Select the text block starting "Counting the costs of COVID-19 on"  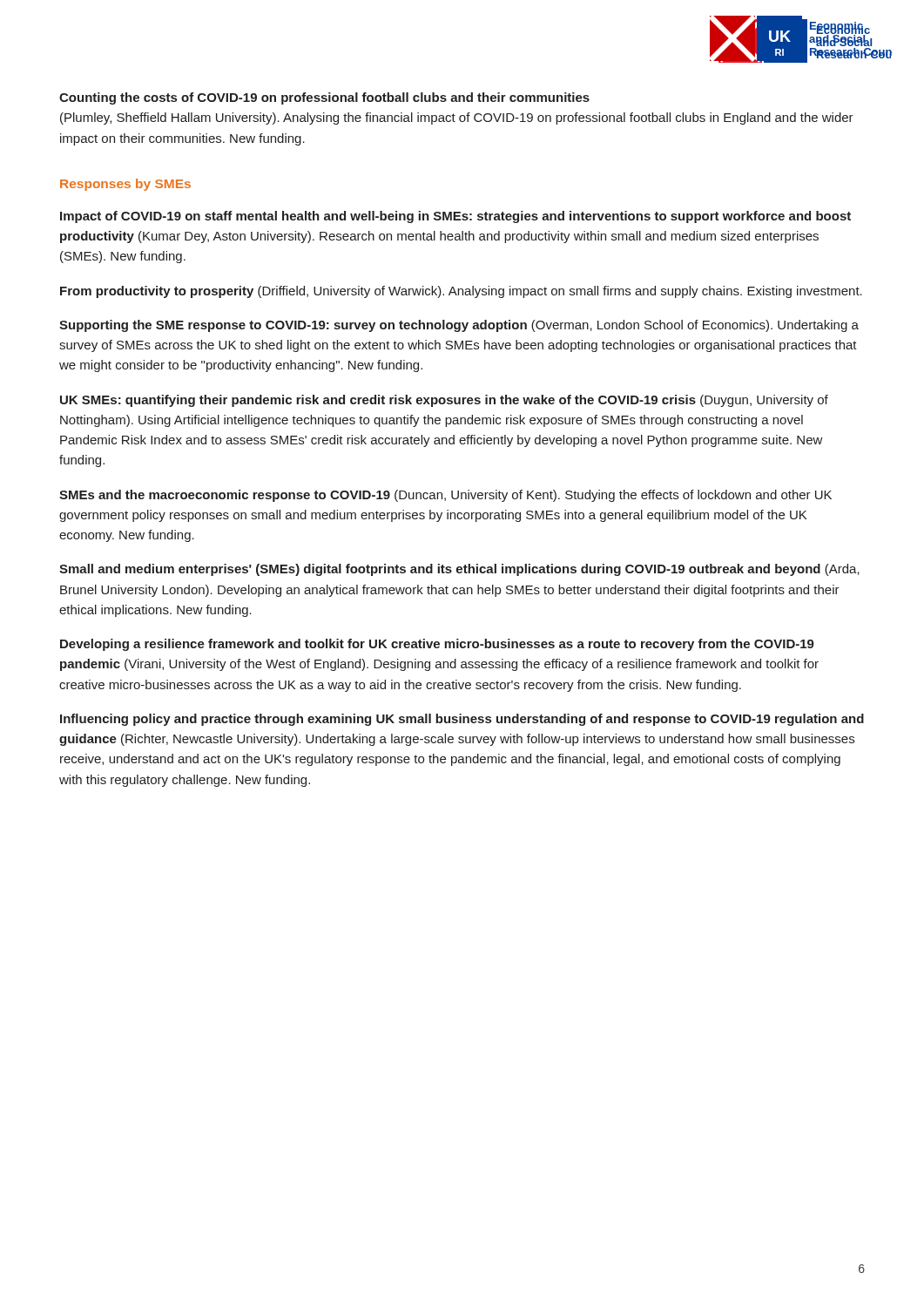click(x=456, y=117)
